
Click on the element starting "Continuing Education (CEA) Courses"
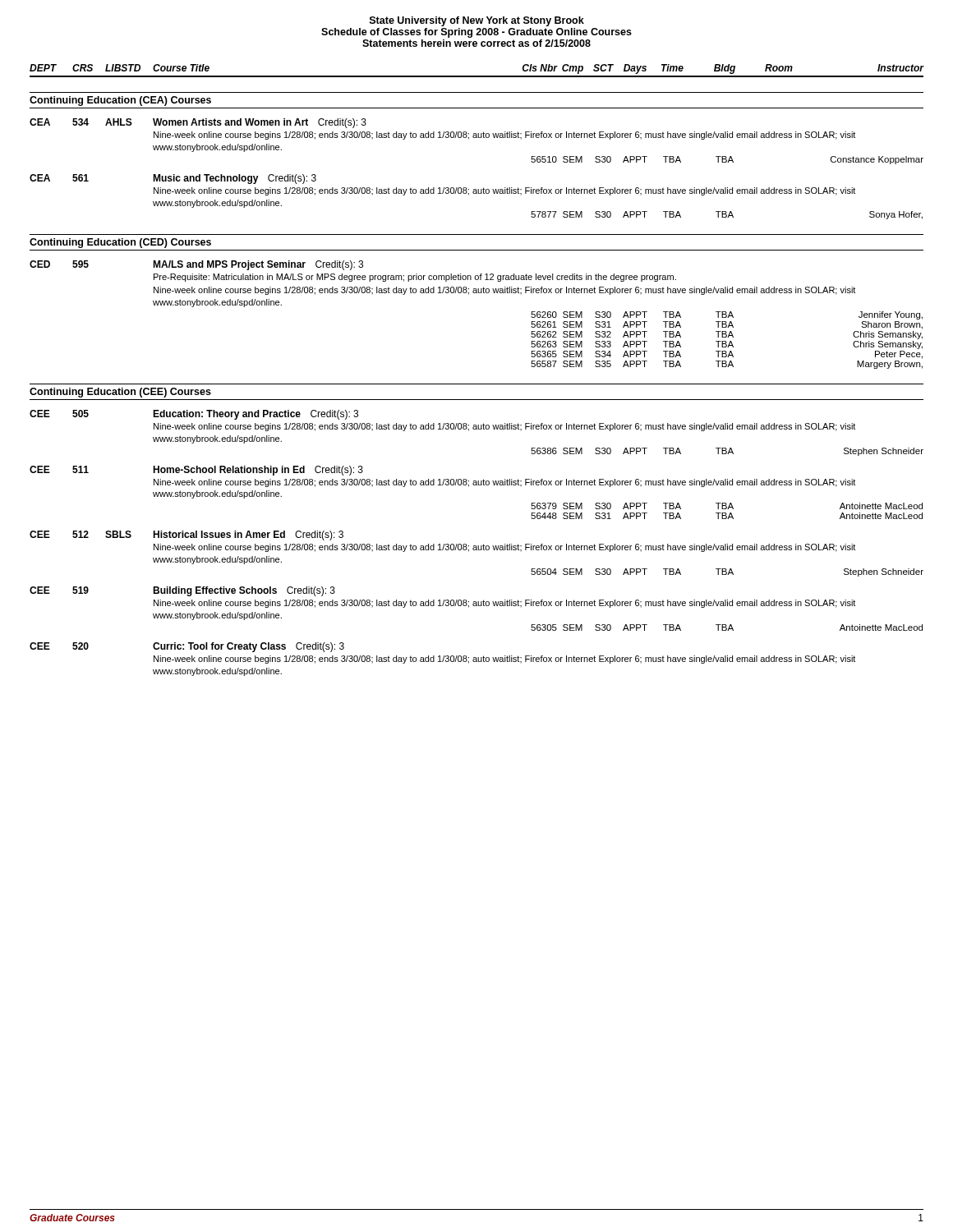click(x=121, y=100)
